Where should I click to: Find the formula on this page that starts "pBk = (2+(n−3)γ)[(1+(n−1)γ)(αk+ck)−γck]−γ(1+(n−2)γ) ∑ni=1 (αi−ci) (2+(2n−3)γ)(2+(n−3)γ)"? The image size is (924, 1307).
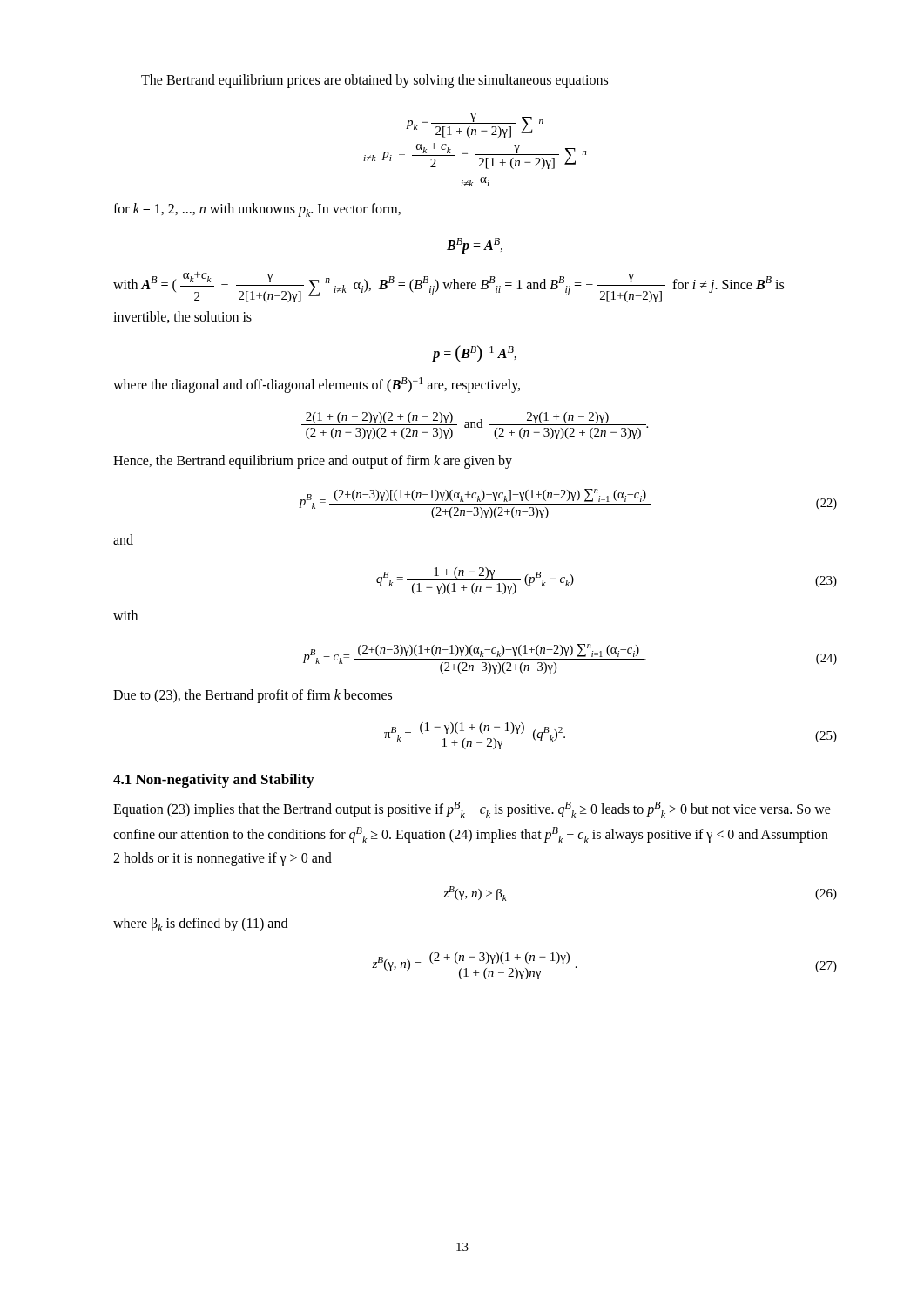(568, 503)
